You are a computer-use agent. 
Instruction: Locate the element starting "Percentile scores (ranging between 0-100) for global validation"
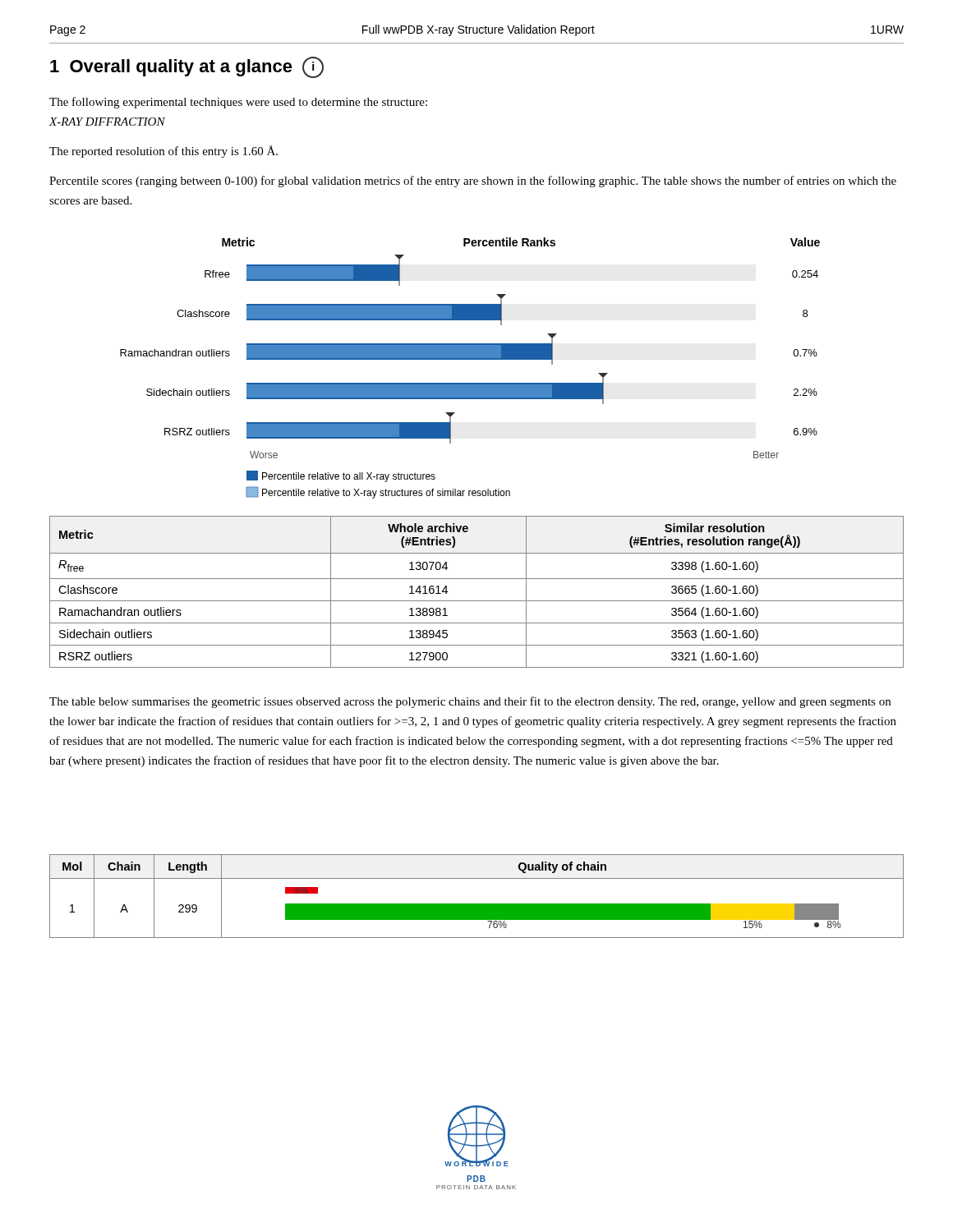[x=473, y=191]
